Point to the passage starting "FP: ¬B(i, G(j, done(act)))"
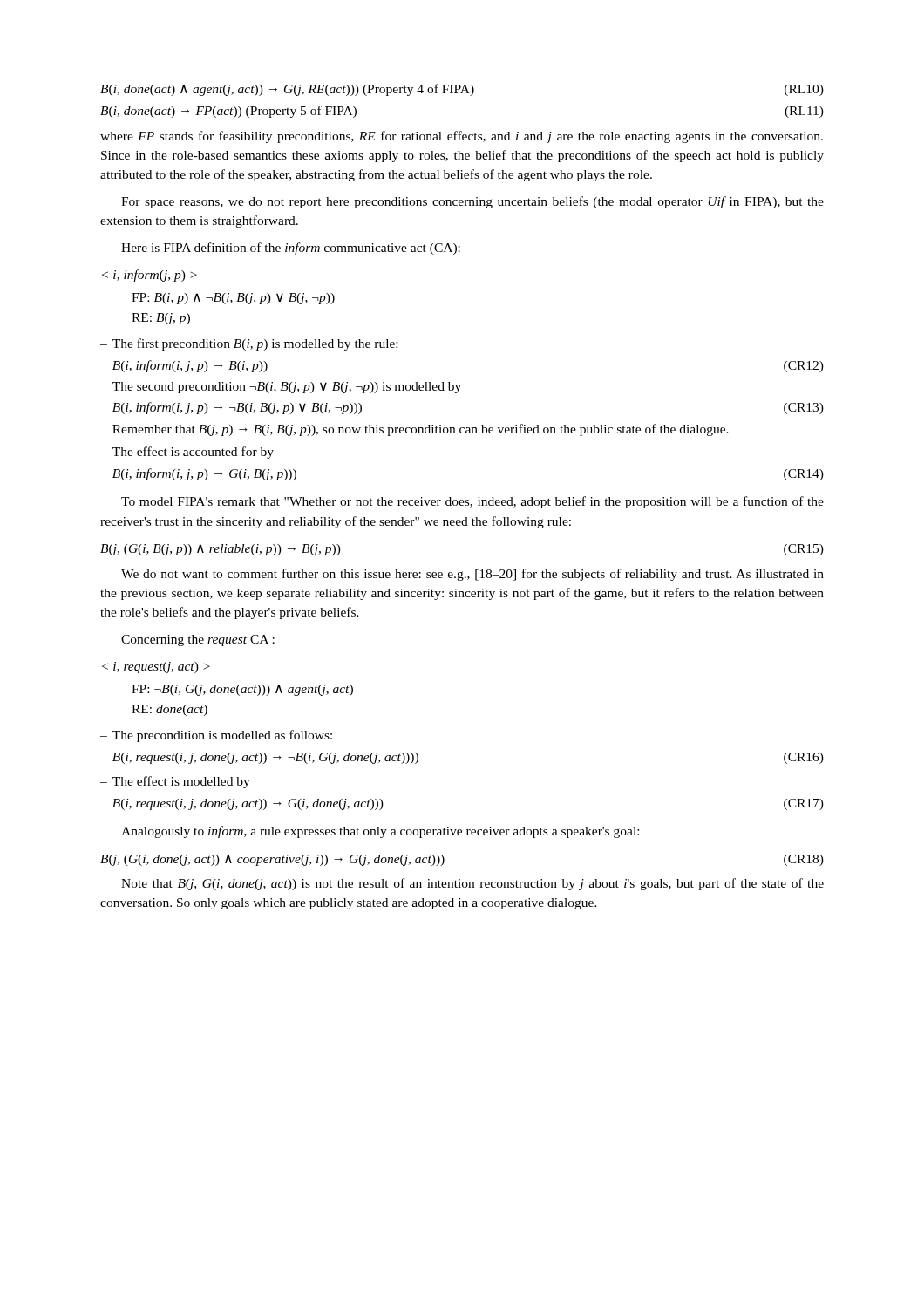The width and height of the screenshot is (924, 1308). tap(243, 688)
